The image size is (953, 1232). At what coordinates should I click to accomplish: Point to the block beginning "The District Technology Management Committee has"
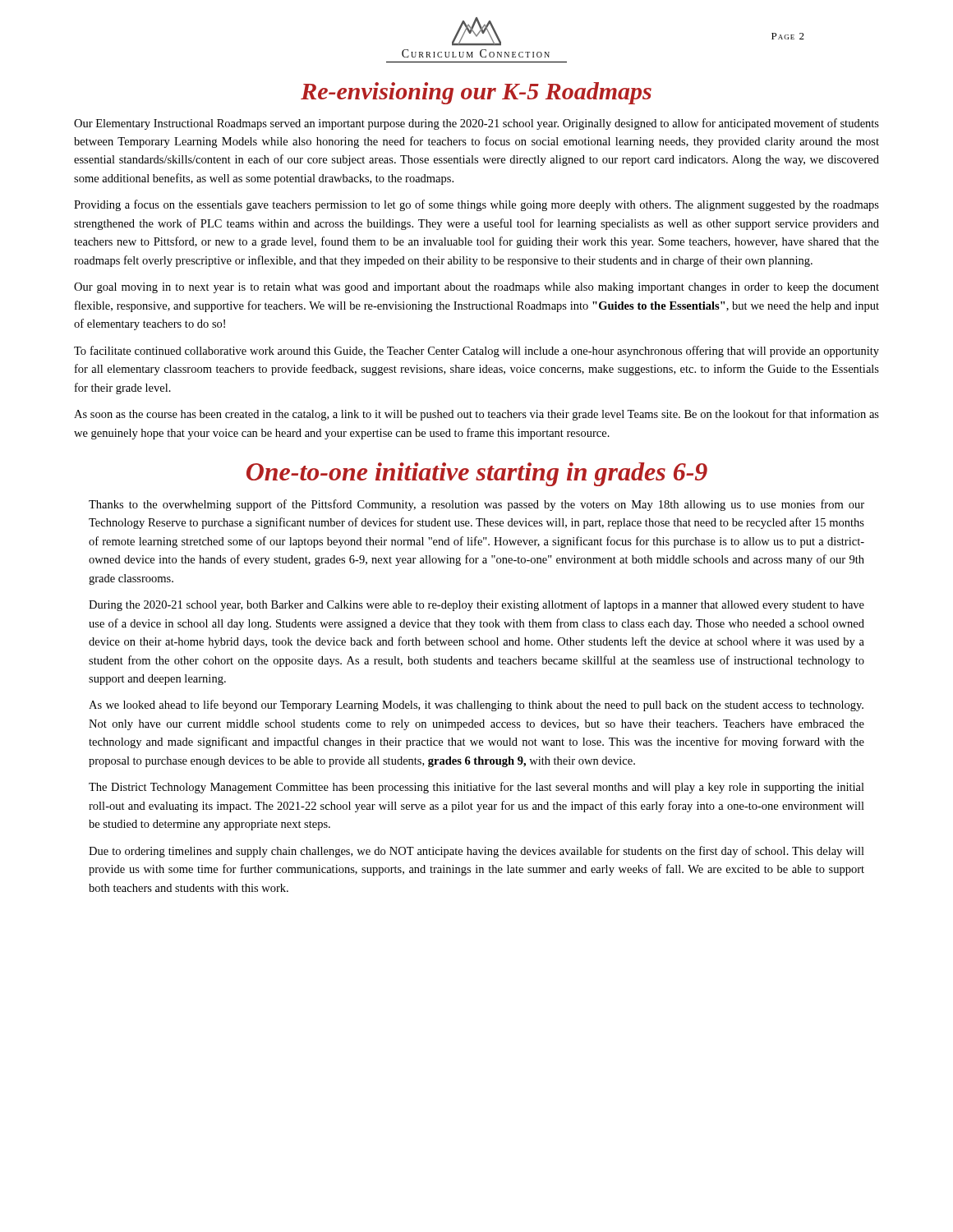click(476, 806)
